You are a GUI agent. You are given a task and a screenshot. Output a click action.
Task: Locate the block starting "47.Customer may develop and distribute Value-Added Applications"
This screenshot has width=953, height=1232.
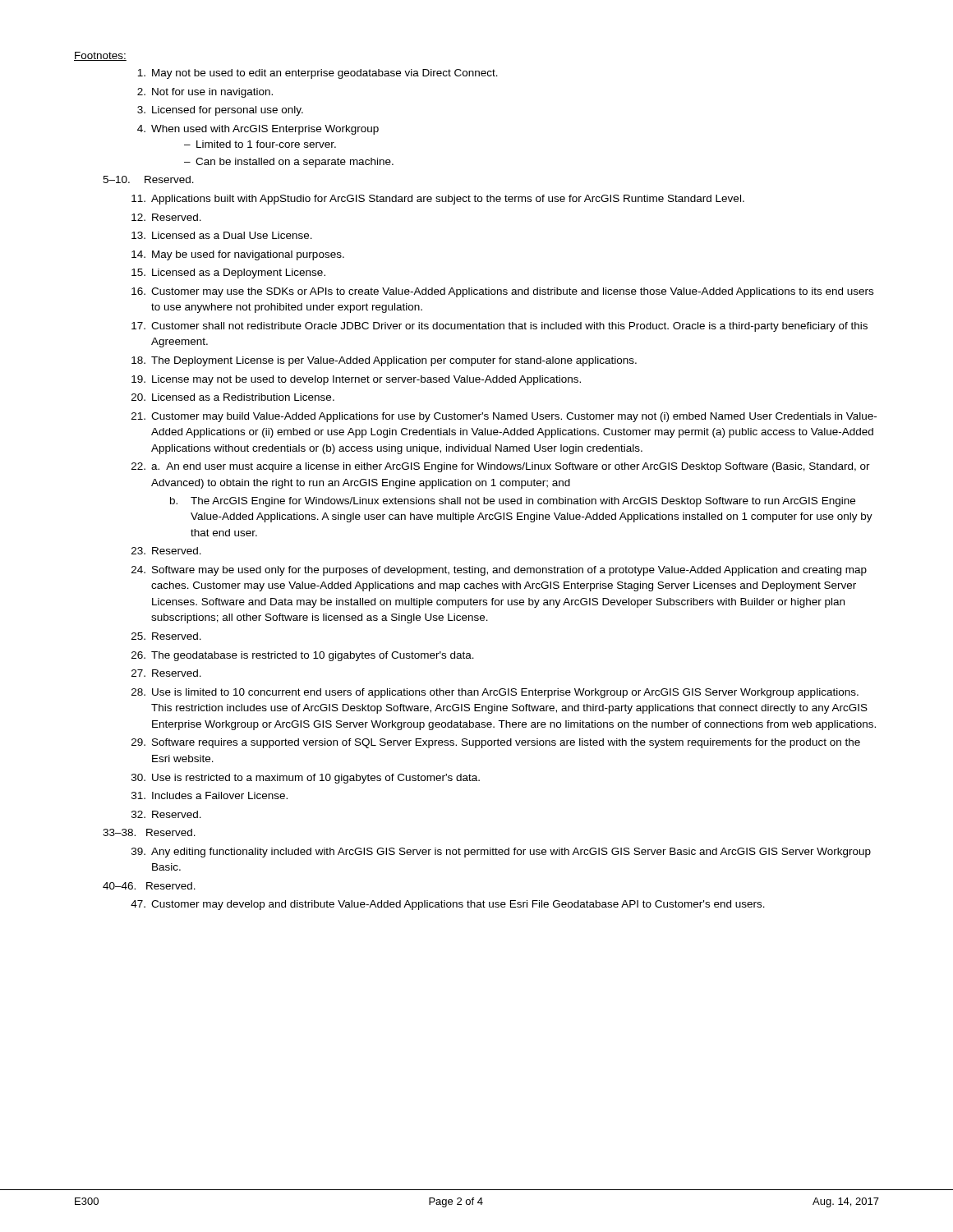(x=441, y=904)
